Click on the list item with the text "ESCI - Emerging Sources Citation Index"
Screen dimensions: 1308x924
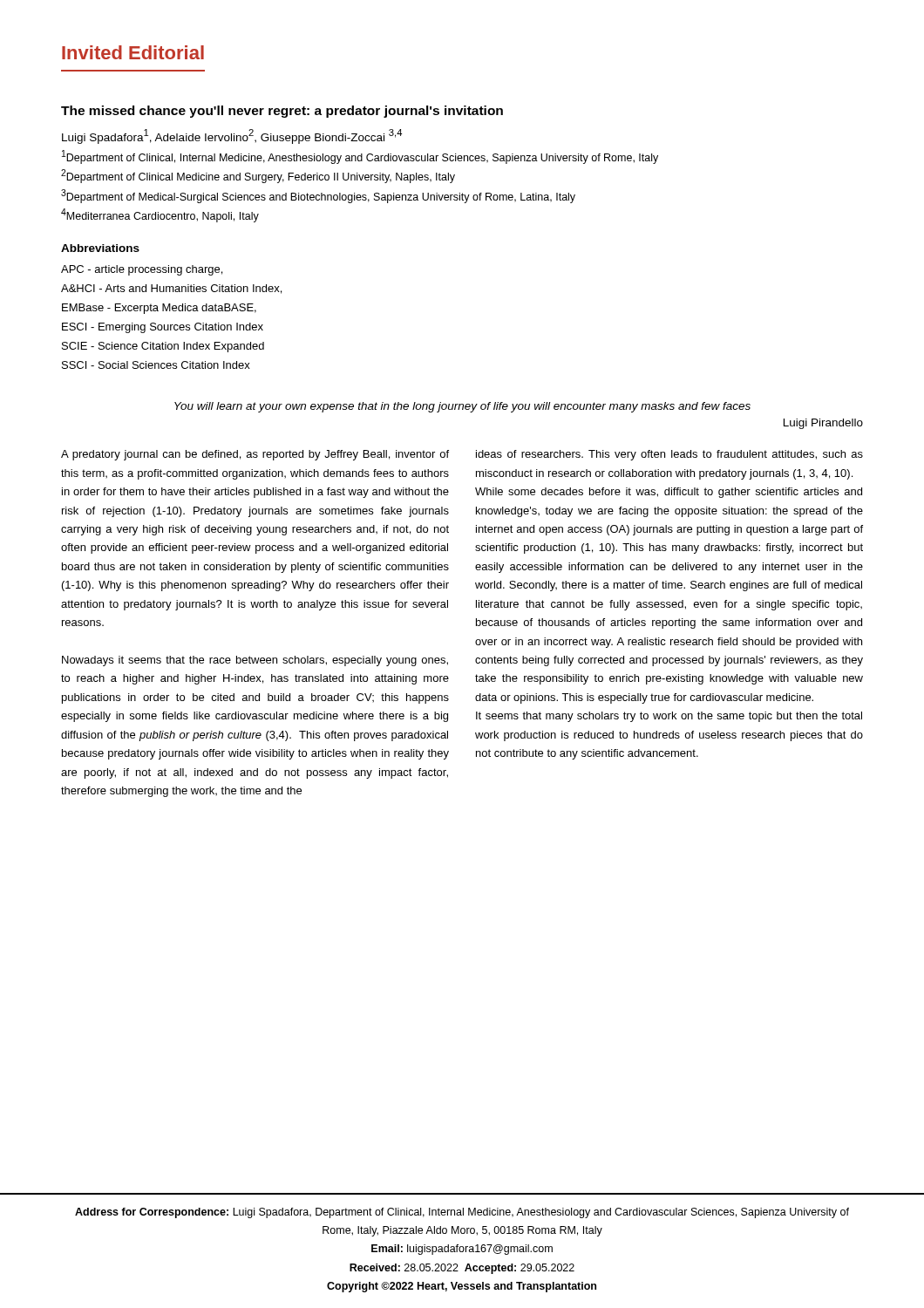coord(162,326)
